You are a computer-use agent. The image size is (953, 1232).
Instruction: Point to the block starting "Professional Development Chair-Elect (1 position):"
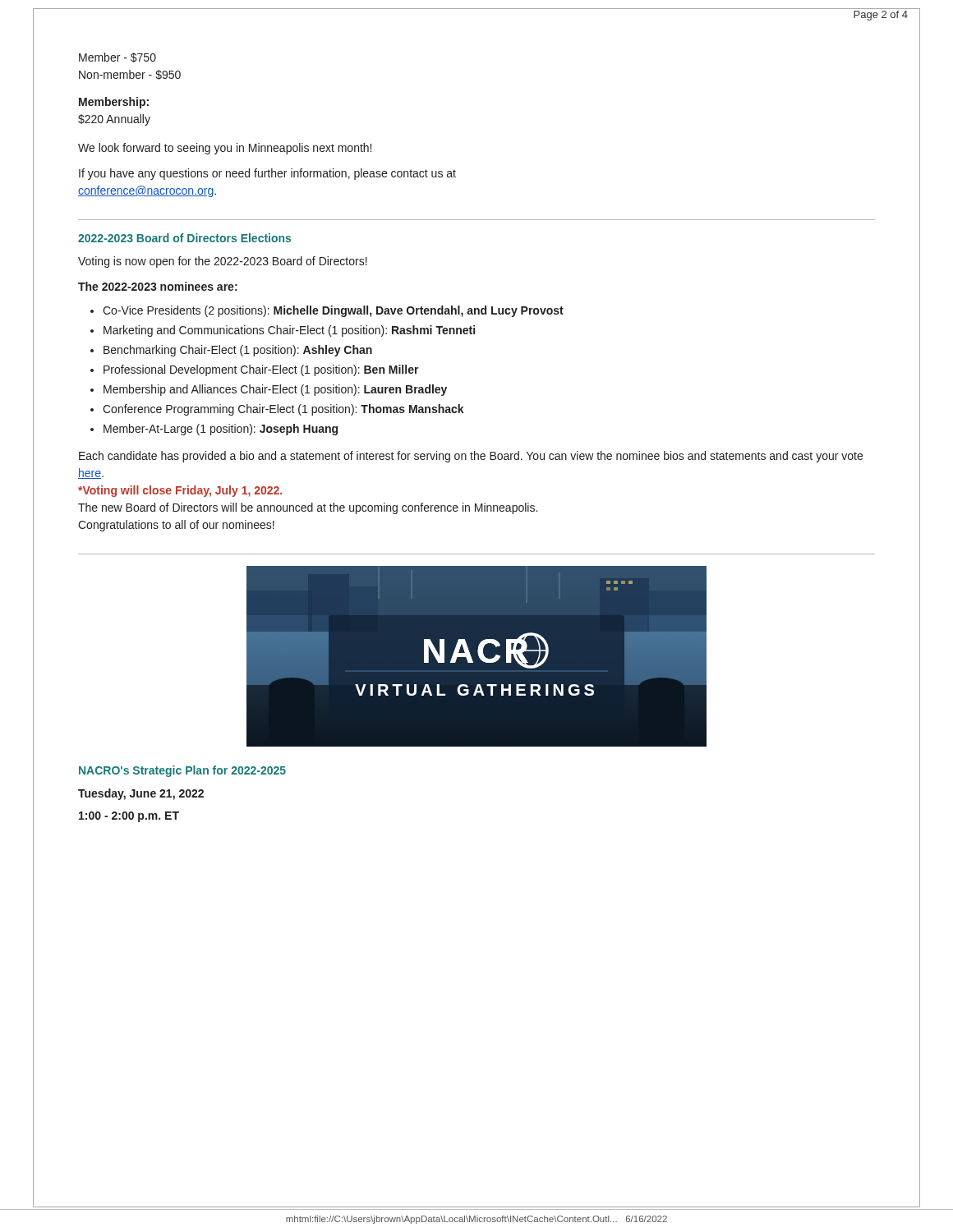pos(261,370)
